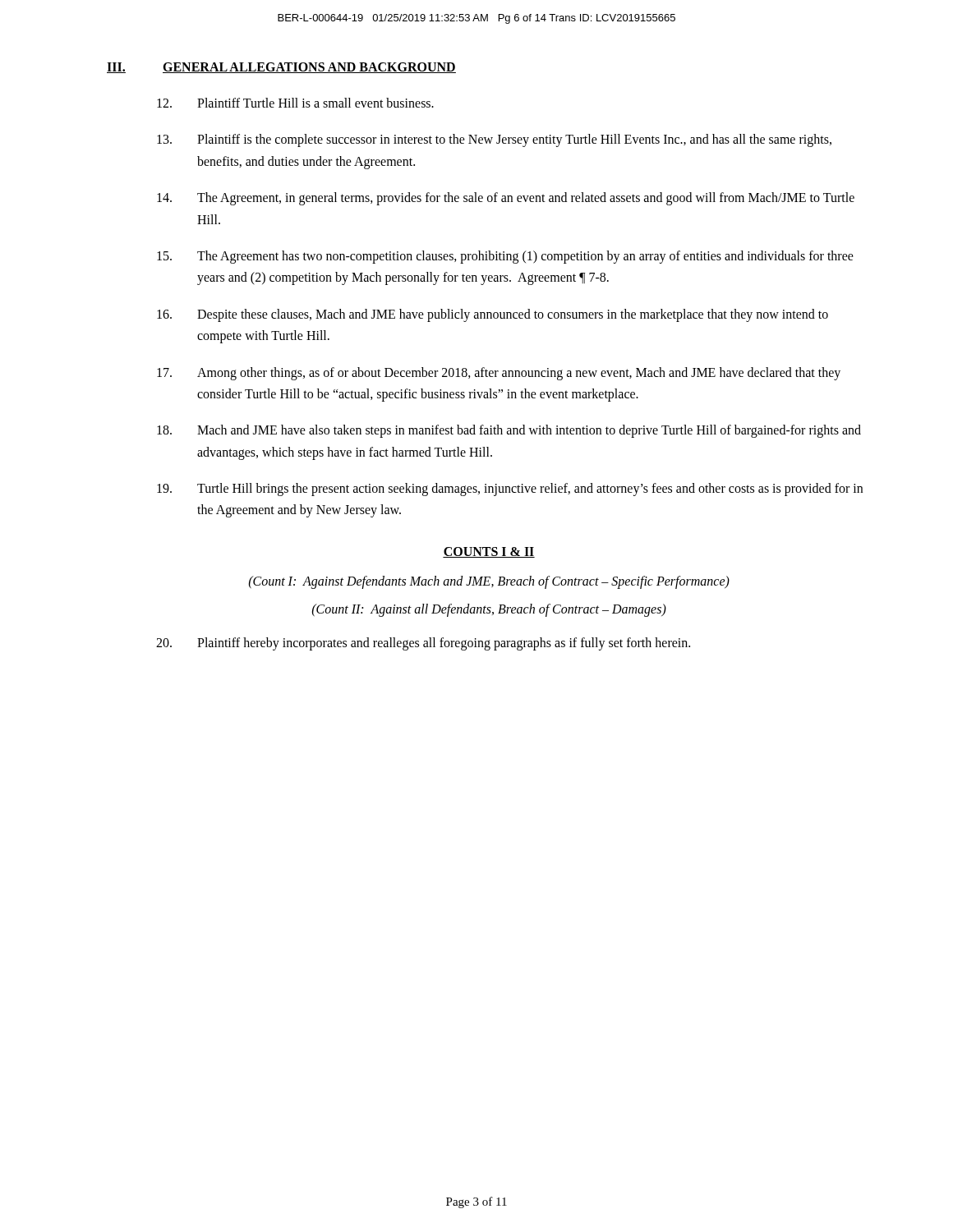Find "Plaintiff Turtle Hill is a small event business." on this page
This screenshot has width=953, height=1232.
[x=295, y=103]
